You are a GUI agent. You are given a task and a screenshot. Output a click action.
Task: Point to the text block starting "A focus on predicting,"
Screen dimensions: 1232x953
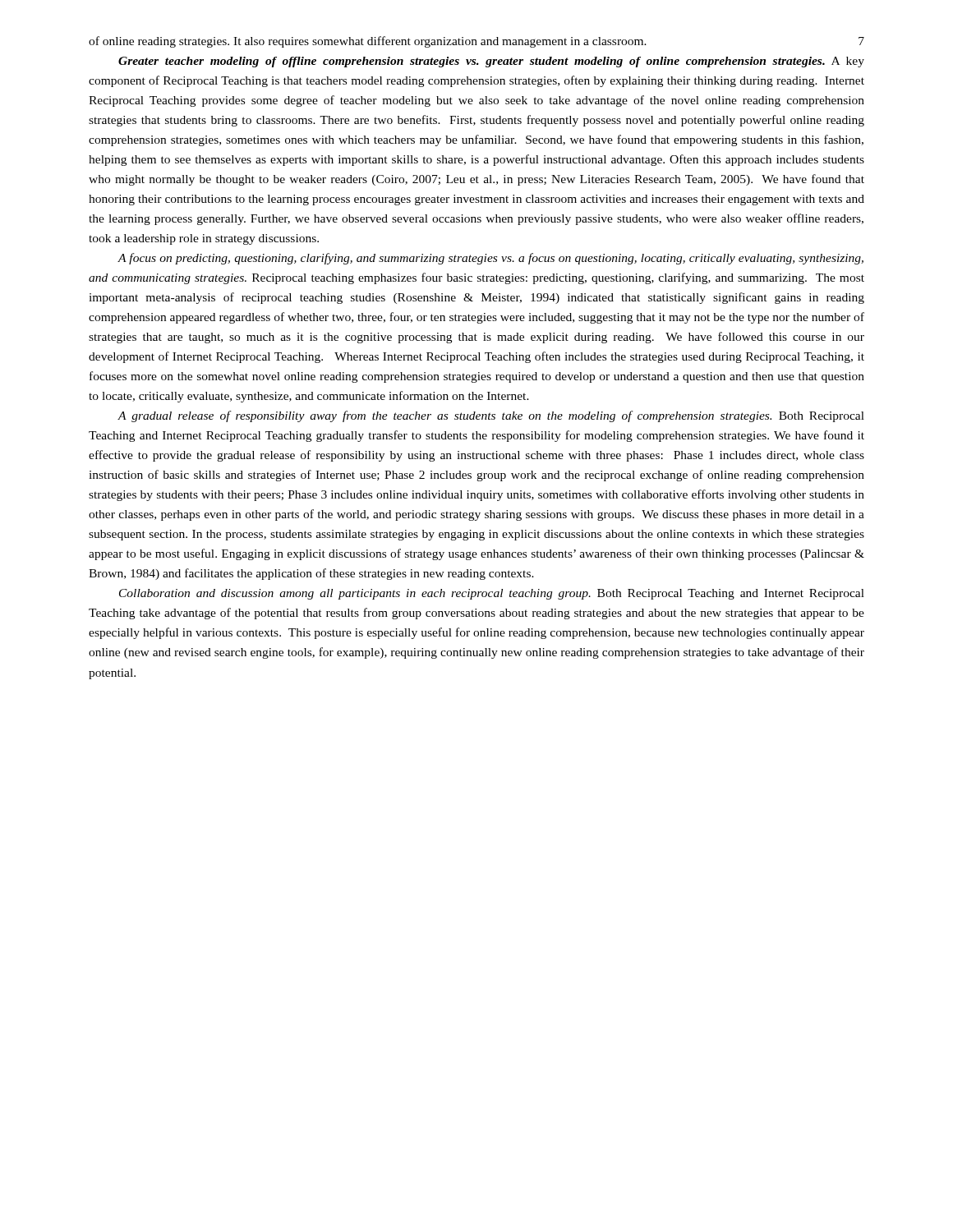[x=476, y=327]
